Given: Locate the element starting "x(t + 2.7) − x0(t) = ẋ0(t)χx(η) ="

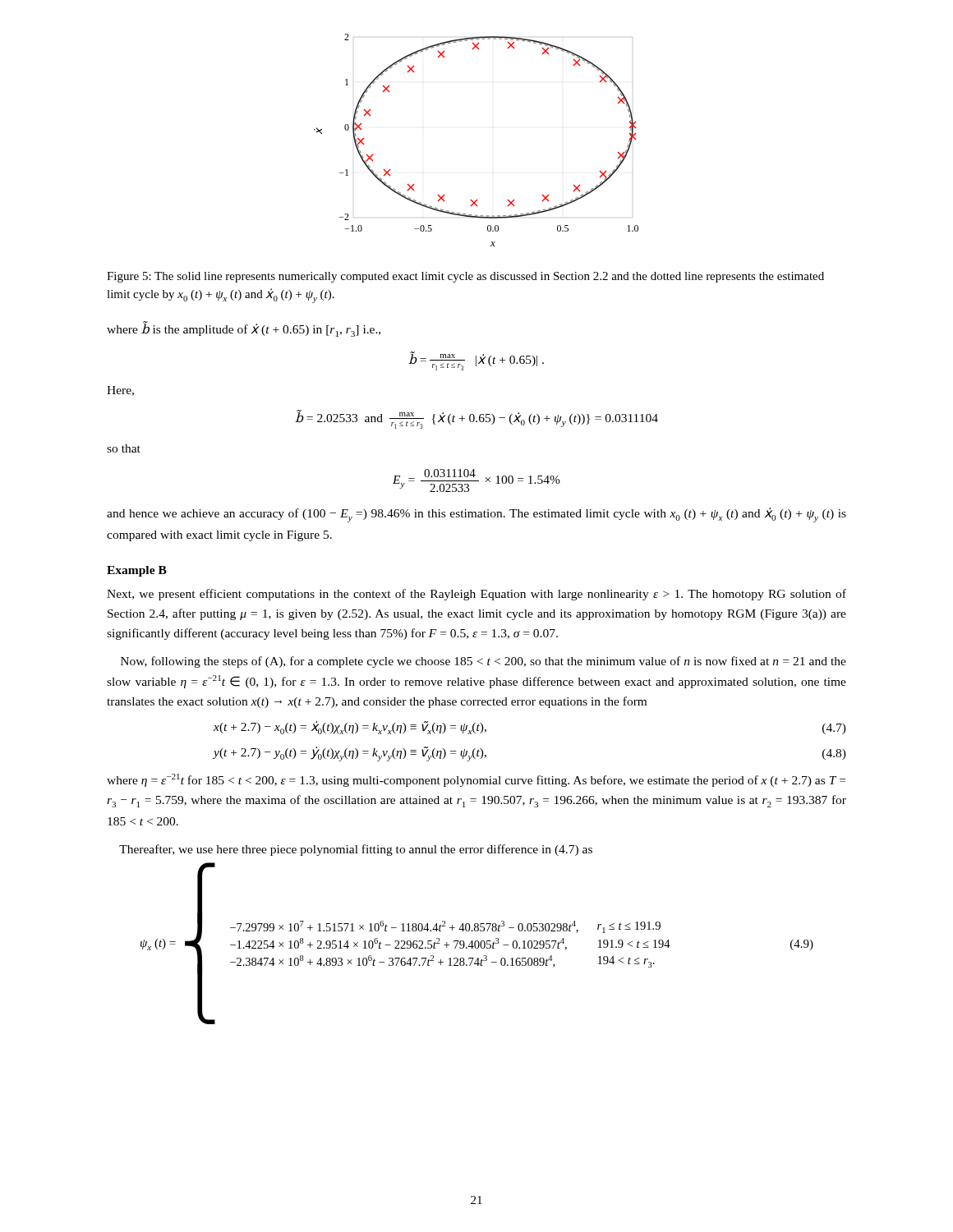Looking at the screenshot, I should click(350, 727).
